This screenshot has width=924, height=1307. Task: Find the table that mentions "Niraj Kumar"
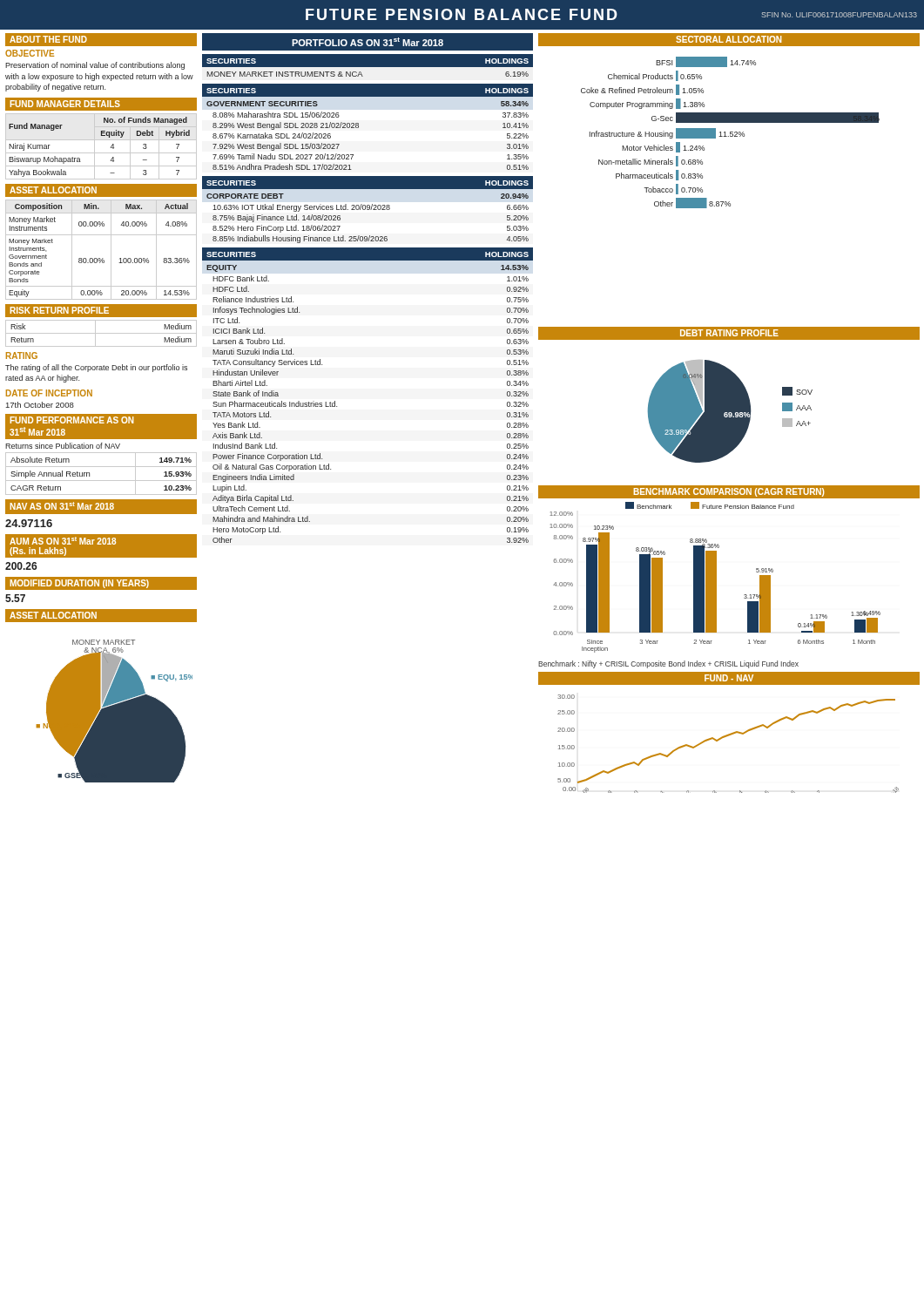click(x=101, y=146)
